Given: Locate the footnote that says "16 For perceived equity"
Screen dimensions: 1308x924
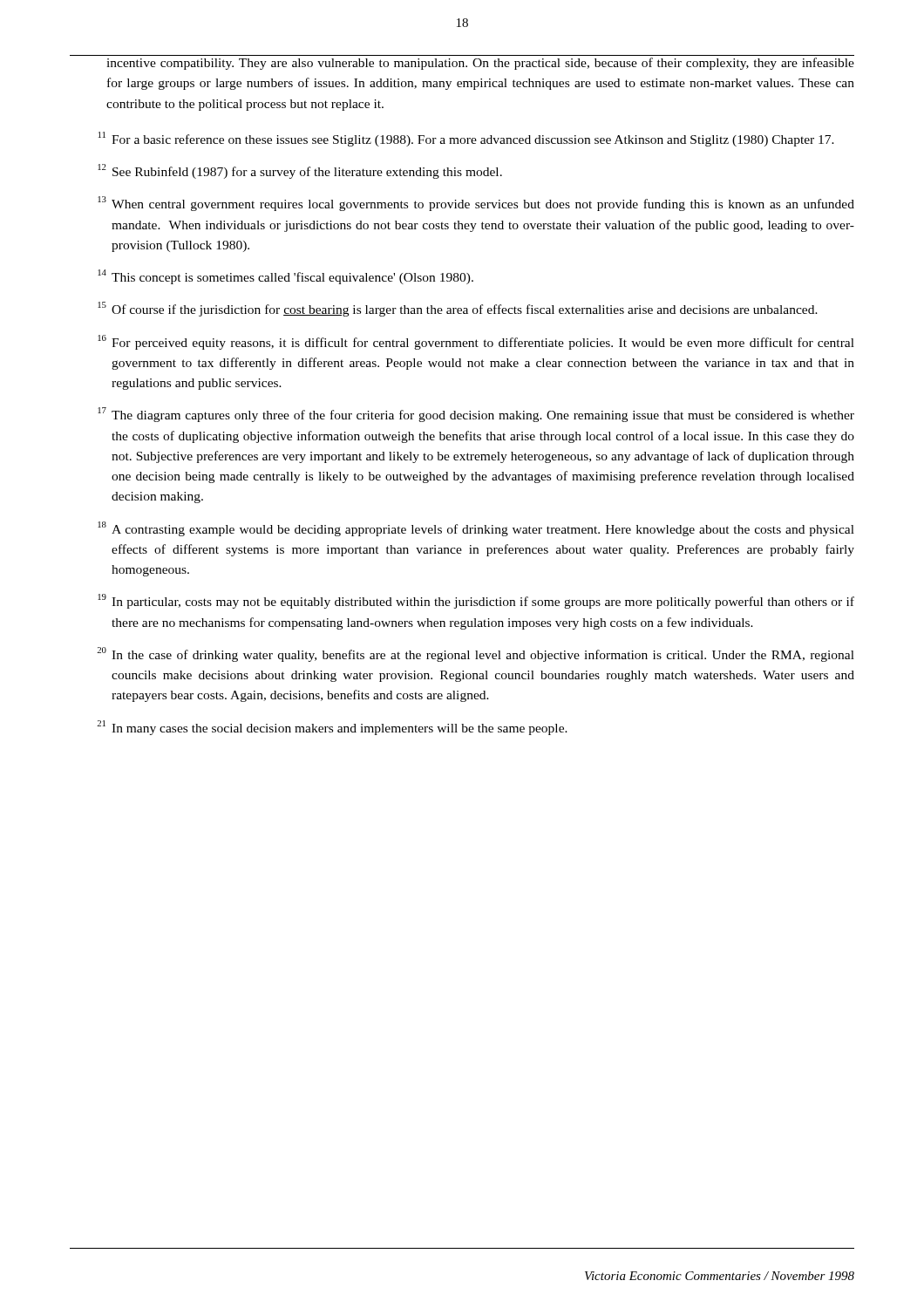Looking at the screenshot, I should [x=462, y=362].
